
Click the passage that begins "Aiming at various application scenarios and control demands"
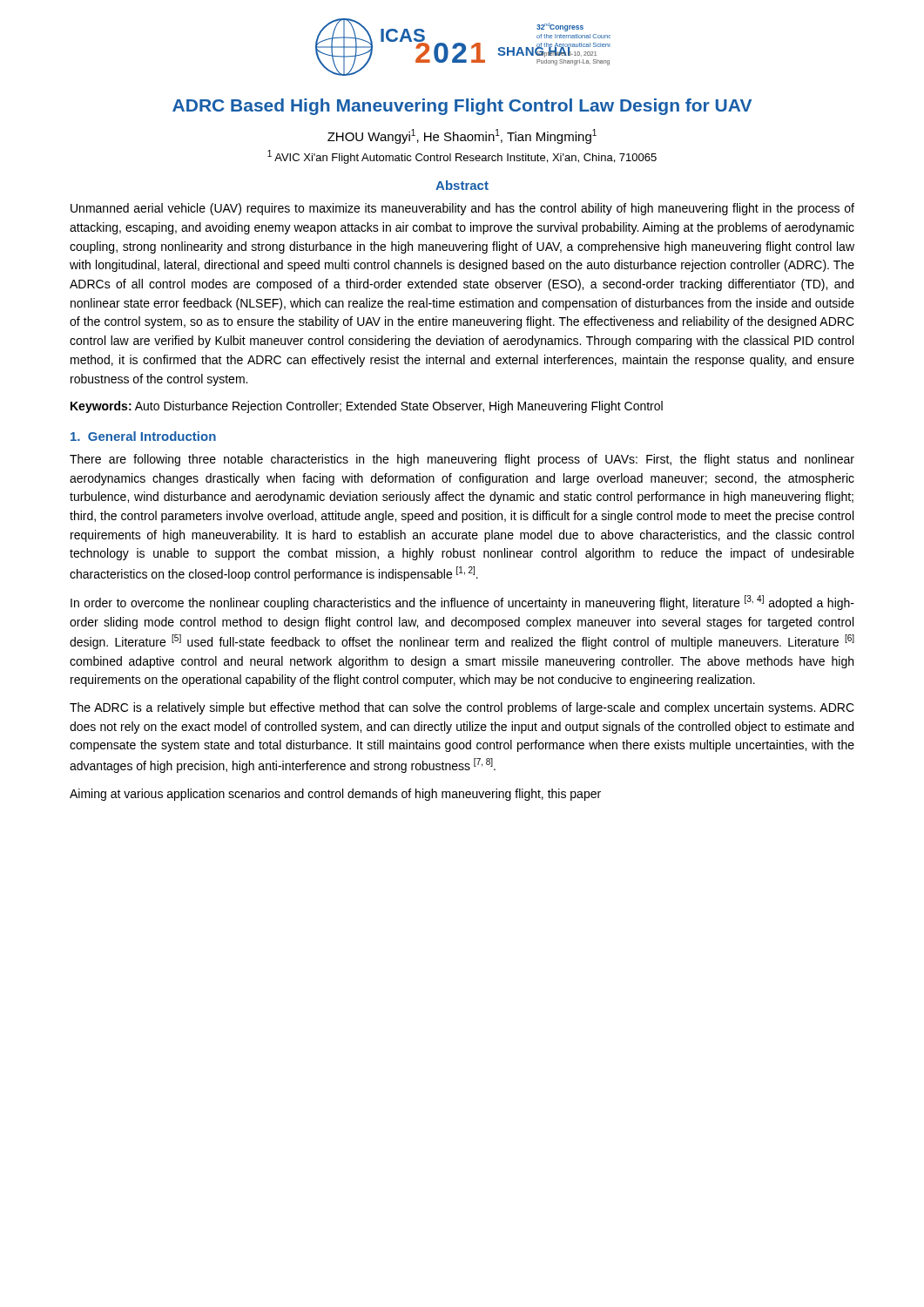[x=335, y=793]
